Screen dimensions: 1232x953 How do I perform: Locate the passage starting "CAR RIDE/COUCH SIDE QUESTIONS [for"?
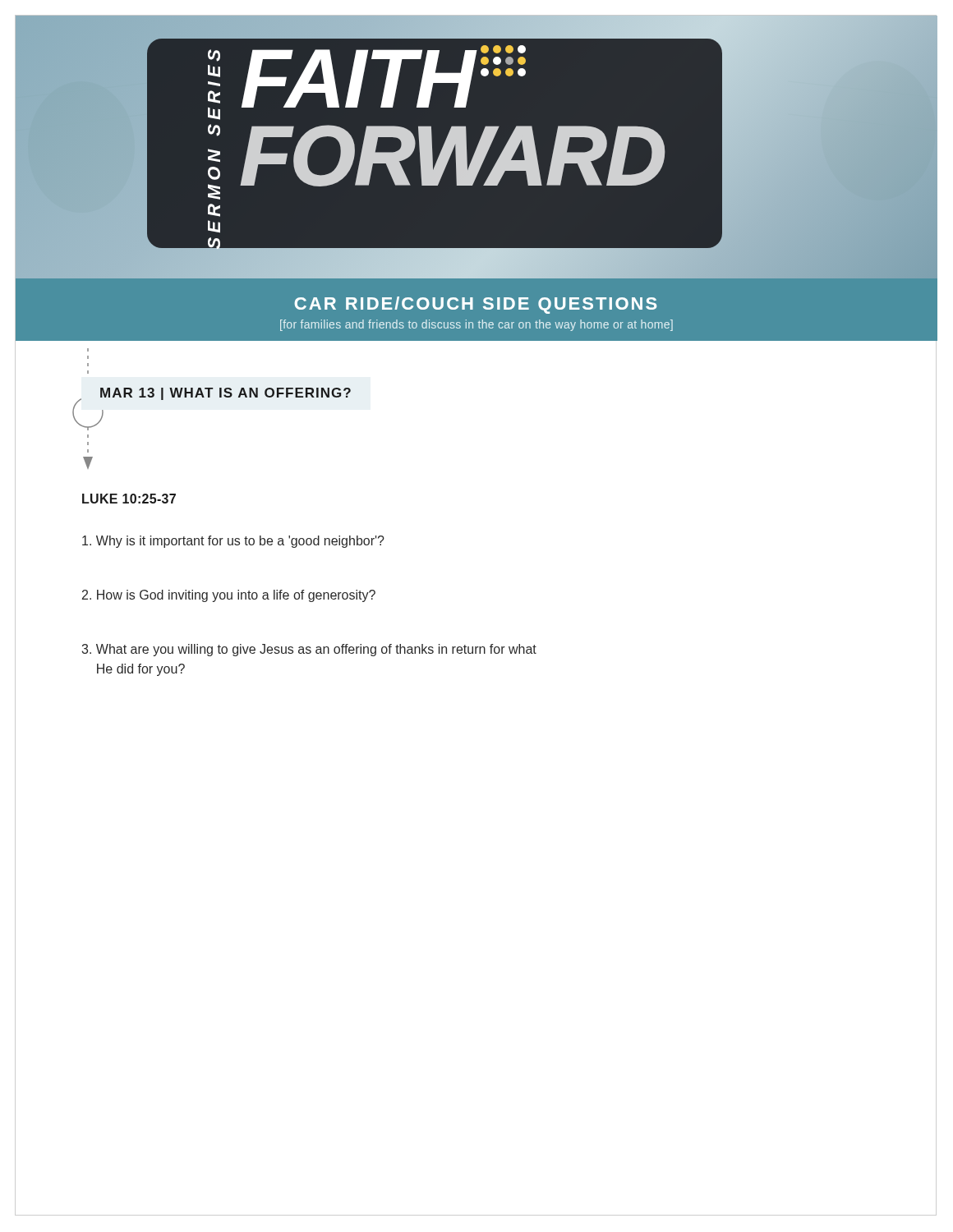pyautogui.click(x=476, y=312)
